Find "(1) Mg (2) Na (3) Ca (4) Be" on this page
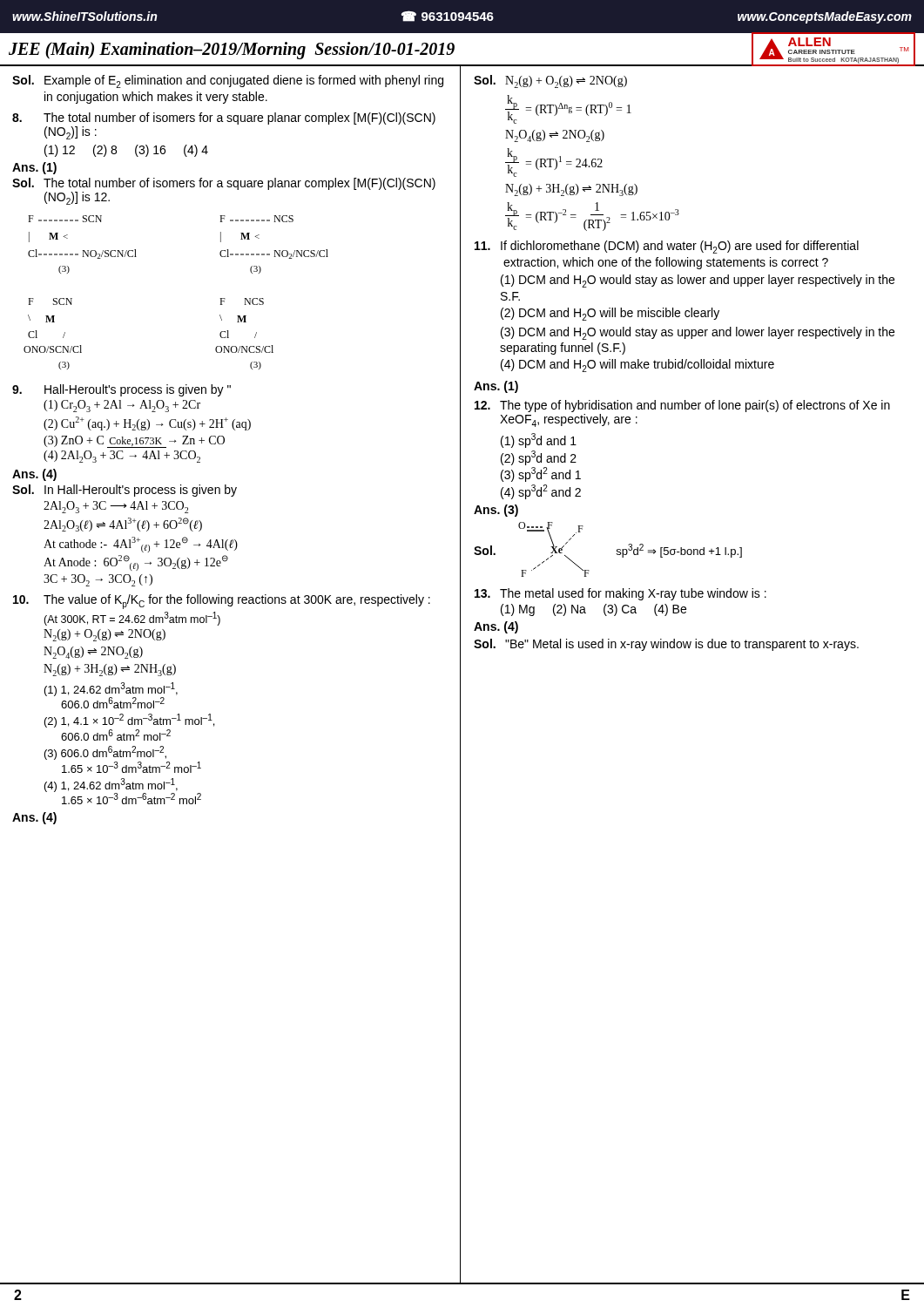The height and width of the screenshot is (1307, 924). pos(593,609)
